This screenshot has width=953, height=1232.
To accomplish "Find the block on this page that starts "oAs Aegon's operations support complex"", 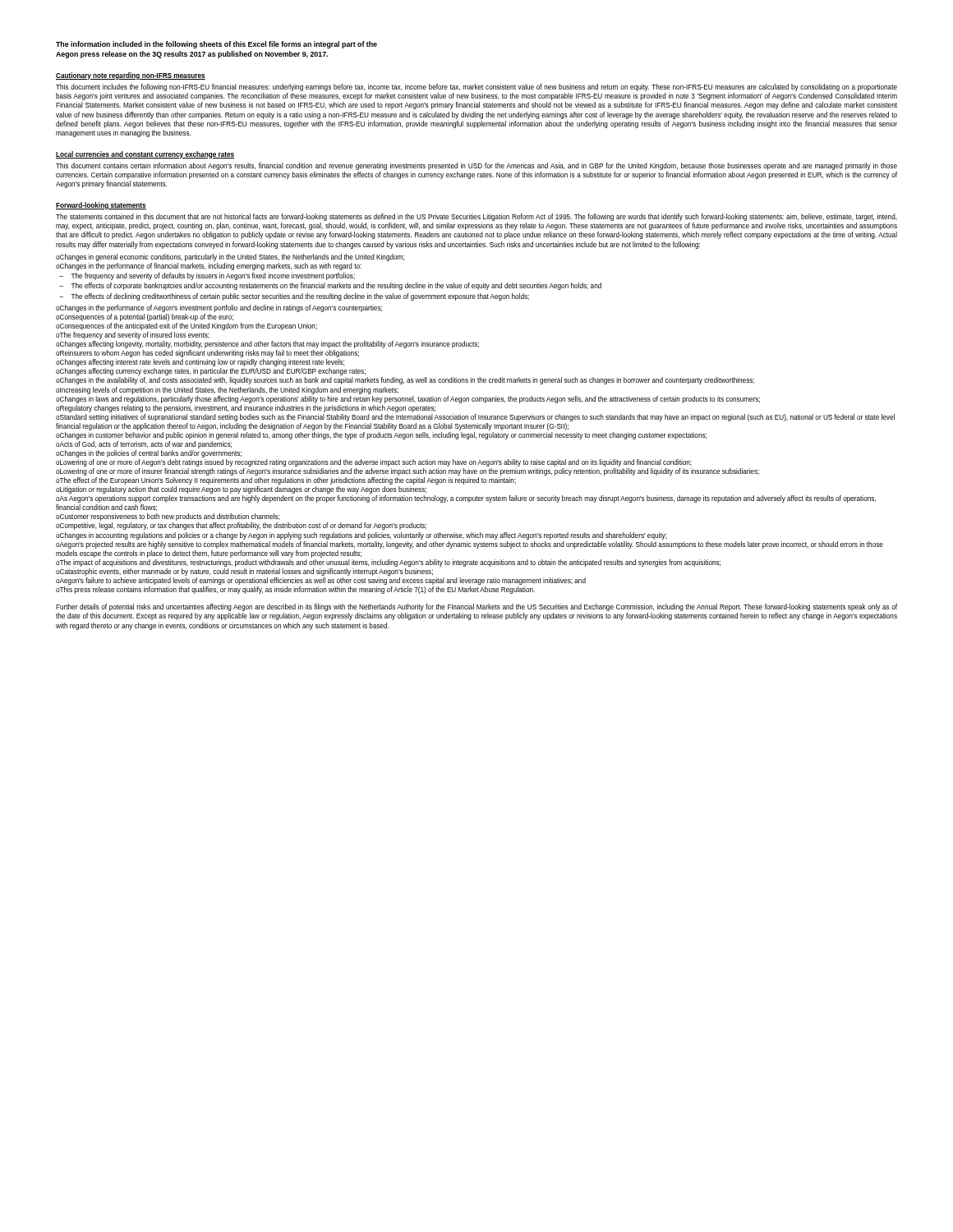I will tap(476, 504).
